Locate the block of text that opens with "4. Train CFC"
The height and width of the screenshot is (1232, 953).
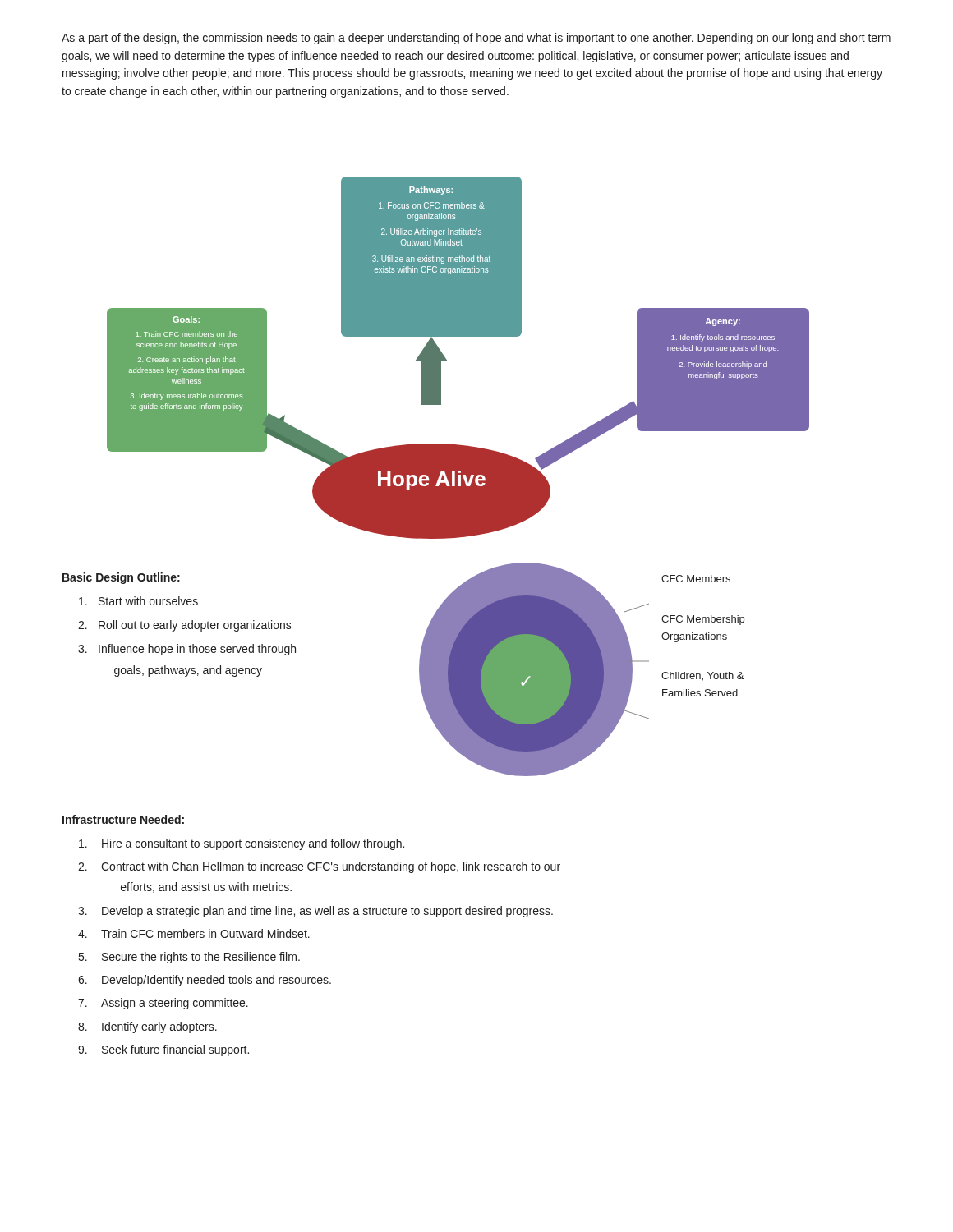(x=194, y=934)
